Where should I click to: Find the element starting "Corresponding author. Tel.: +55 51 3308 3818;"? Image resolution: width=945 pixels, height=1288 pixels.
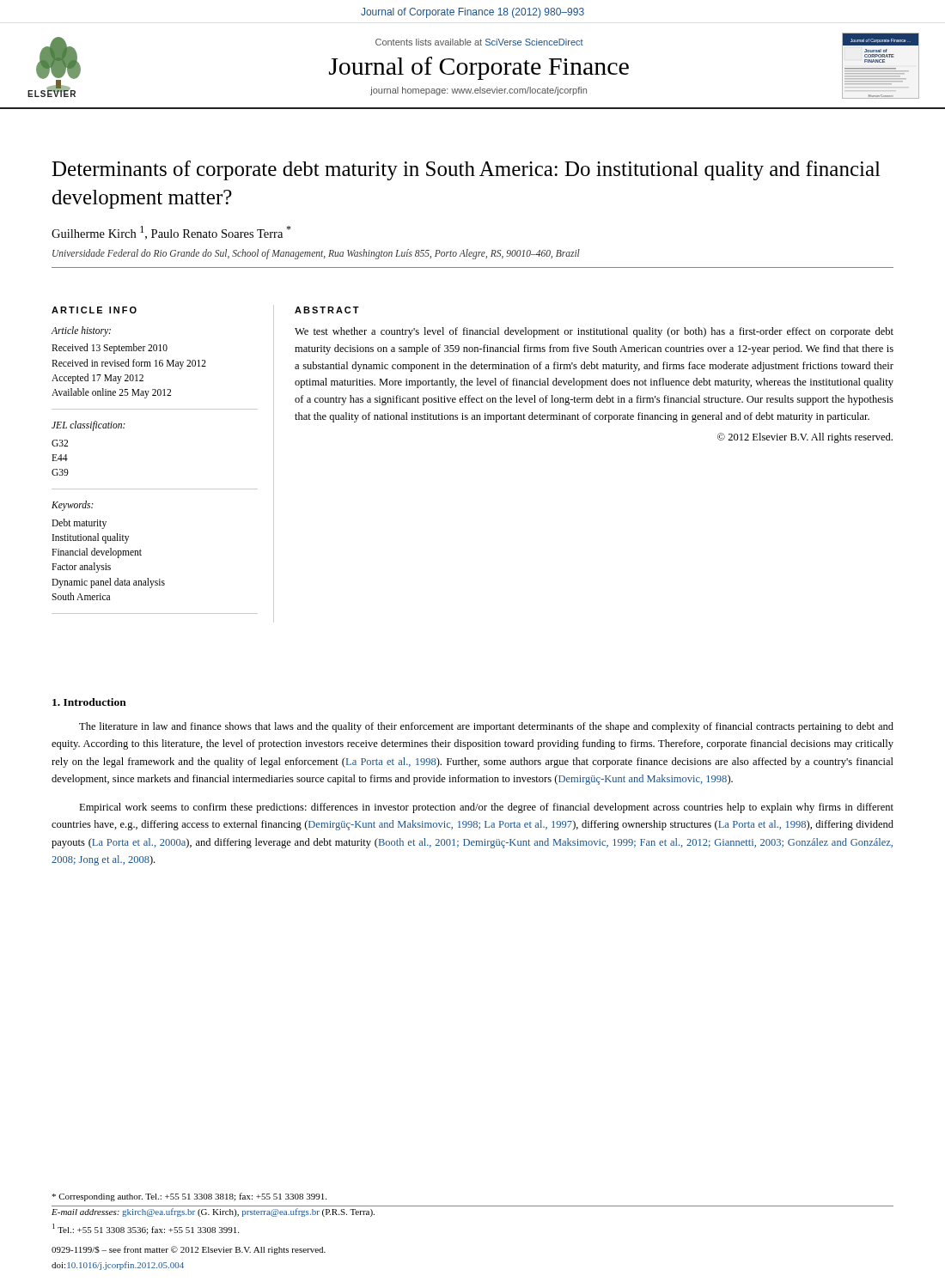472,1213
